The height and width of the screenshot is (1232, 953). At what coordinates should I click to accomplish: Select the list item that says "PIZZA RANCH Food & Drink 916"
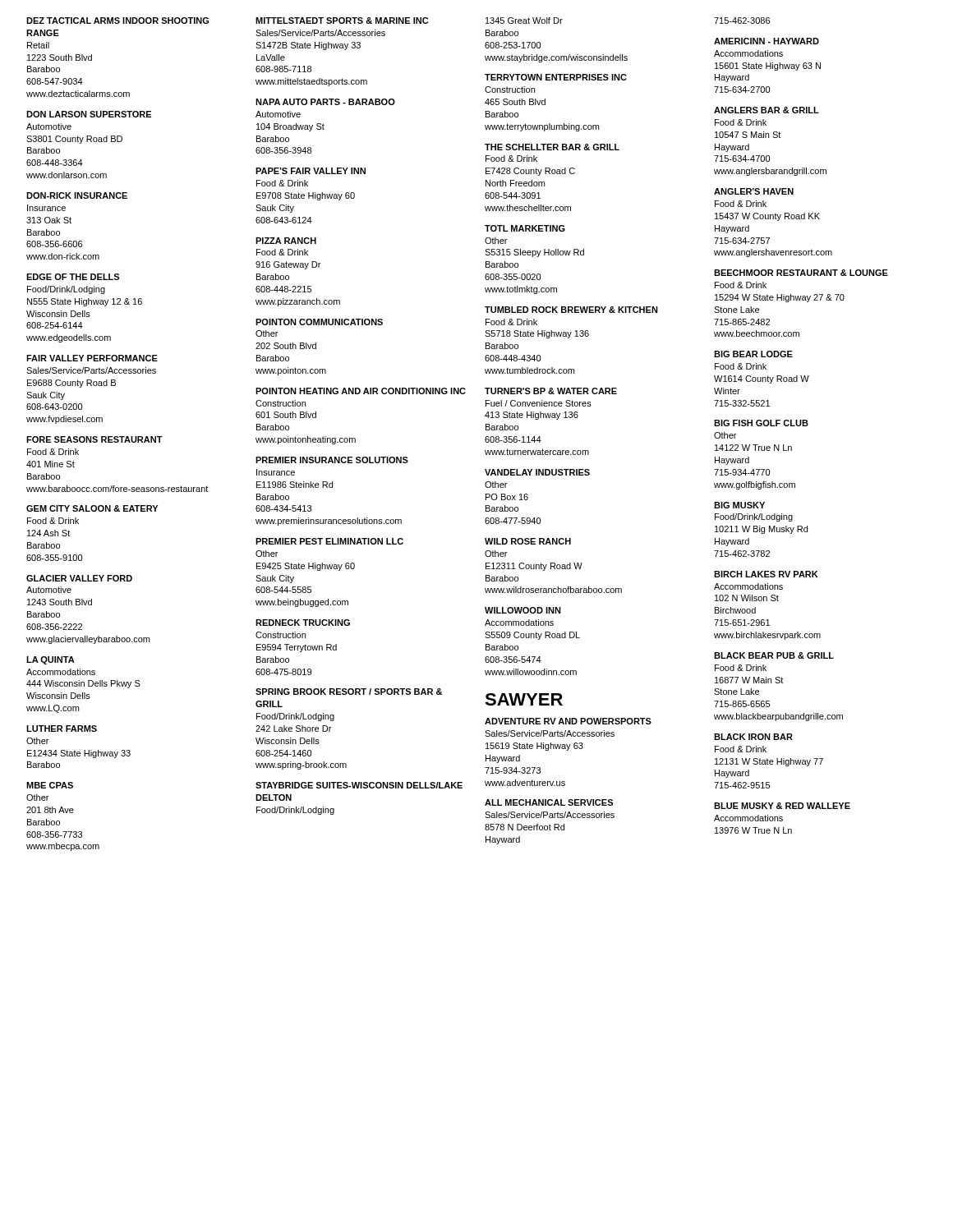[x=286, y=241]
